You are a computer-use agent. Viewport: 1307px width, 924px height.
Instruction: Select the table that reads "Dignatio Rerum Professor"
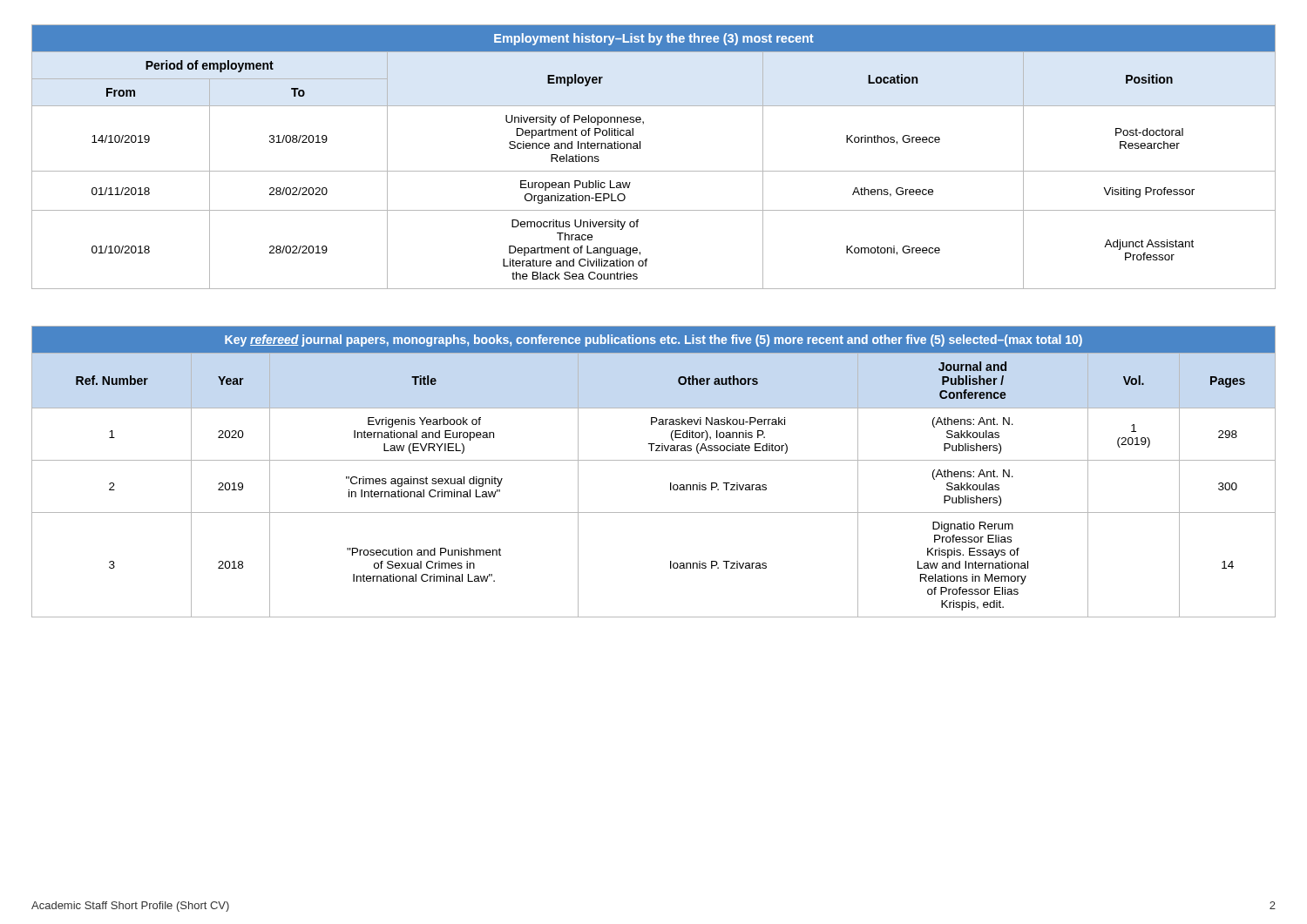pos(654,472)
